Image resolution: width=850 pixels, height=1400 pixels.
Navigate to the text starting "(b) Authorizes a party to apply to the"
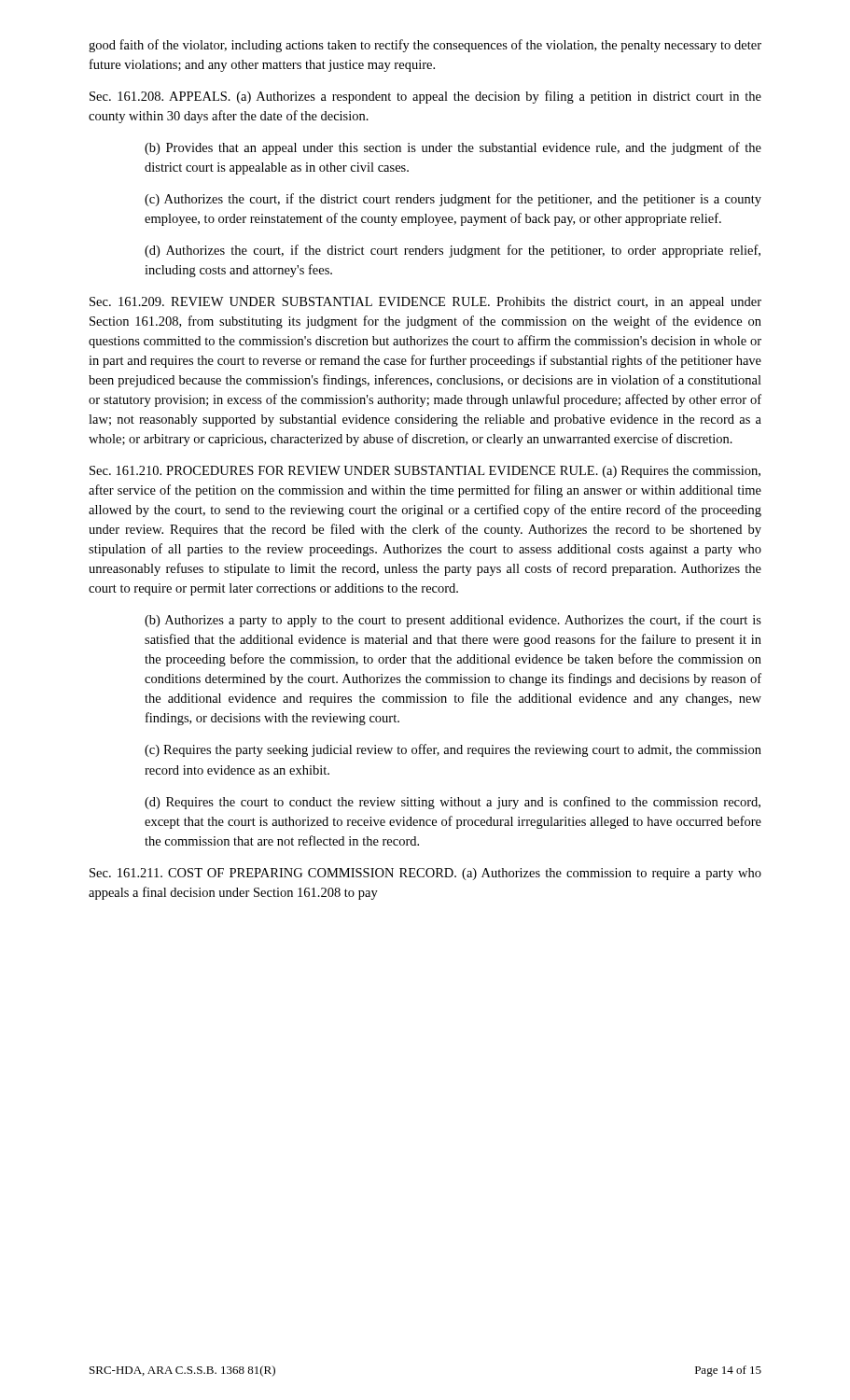(453, 669)
